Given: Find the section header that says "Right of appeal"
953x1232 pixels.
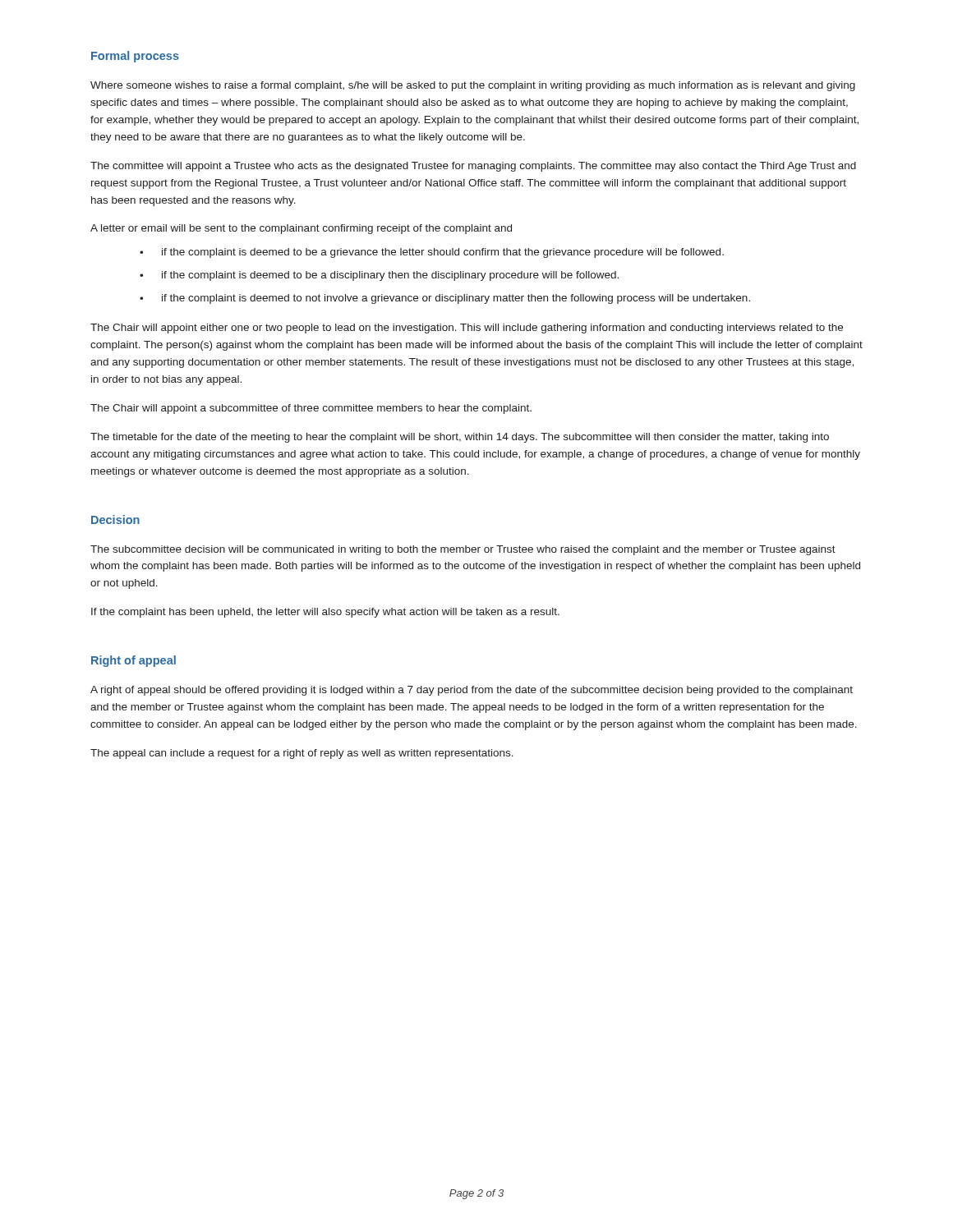Looking at the screenshot, I should tap(133, 661).
